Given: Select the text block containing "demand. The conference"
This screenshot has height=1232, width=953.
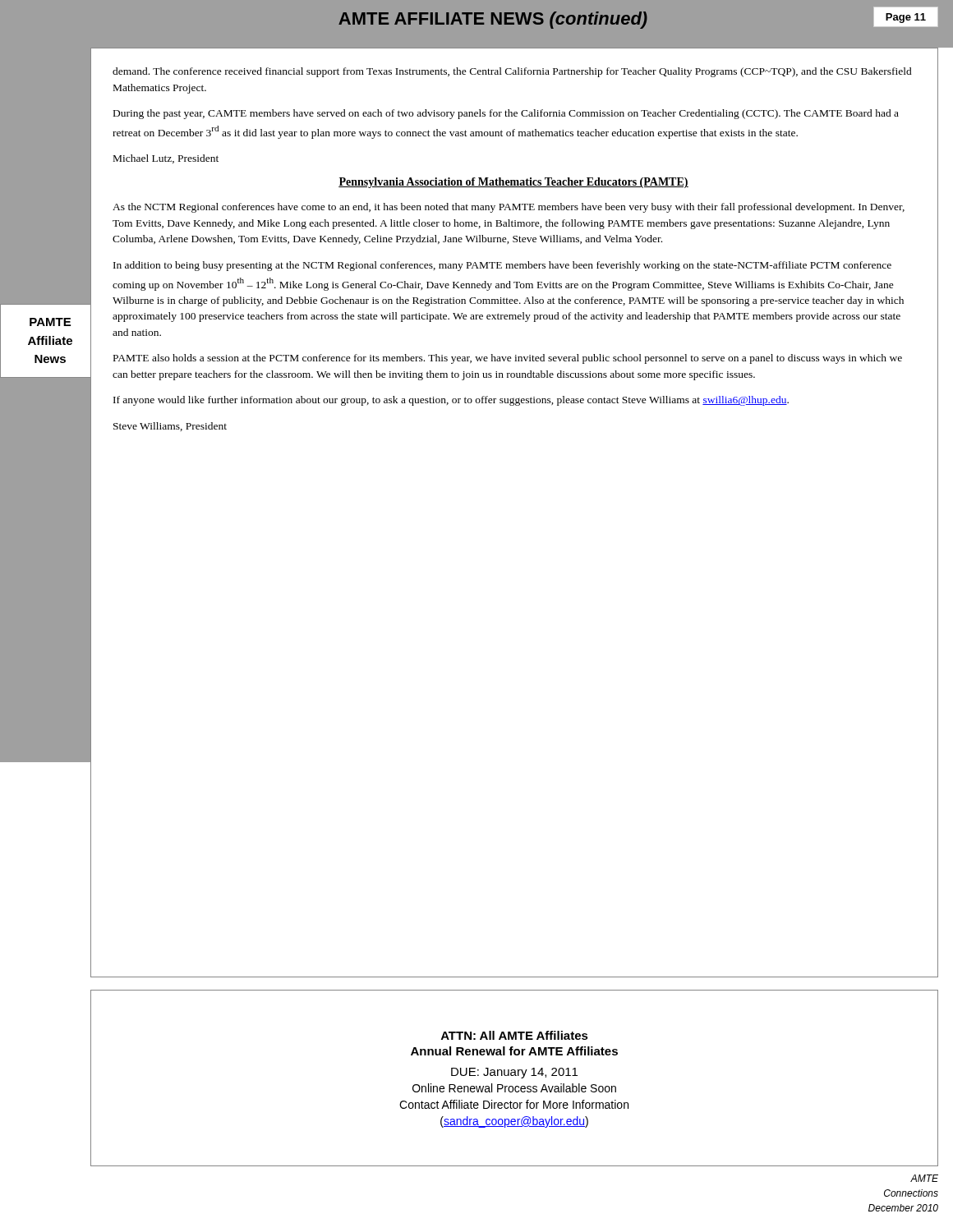Looking at the screenshot, I should [x=513, y=79].
